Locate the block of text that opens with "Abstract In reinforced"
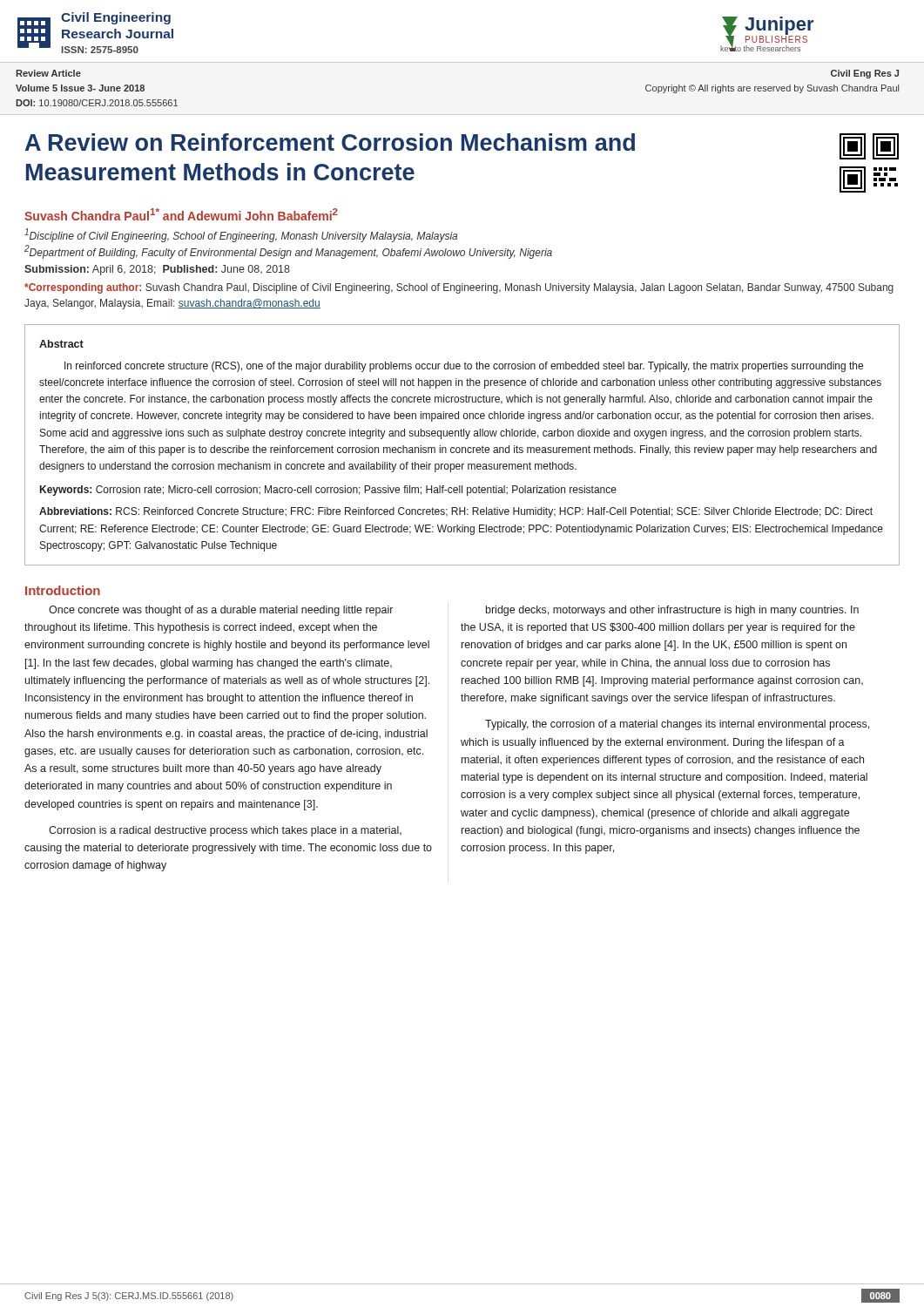The image size is (924, 1307). (x=462, y=445)
